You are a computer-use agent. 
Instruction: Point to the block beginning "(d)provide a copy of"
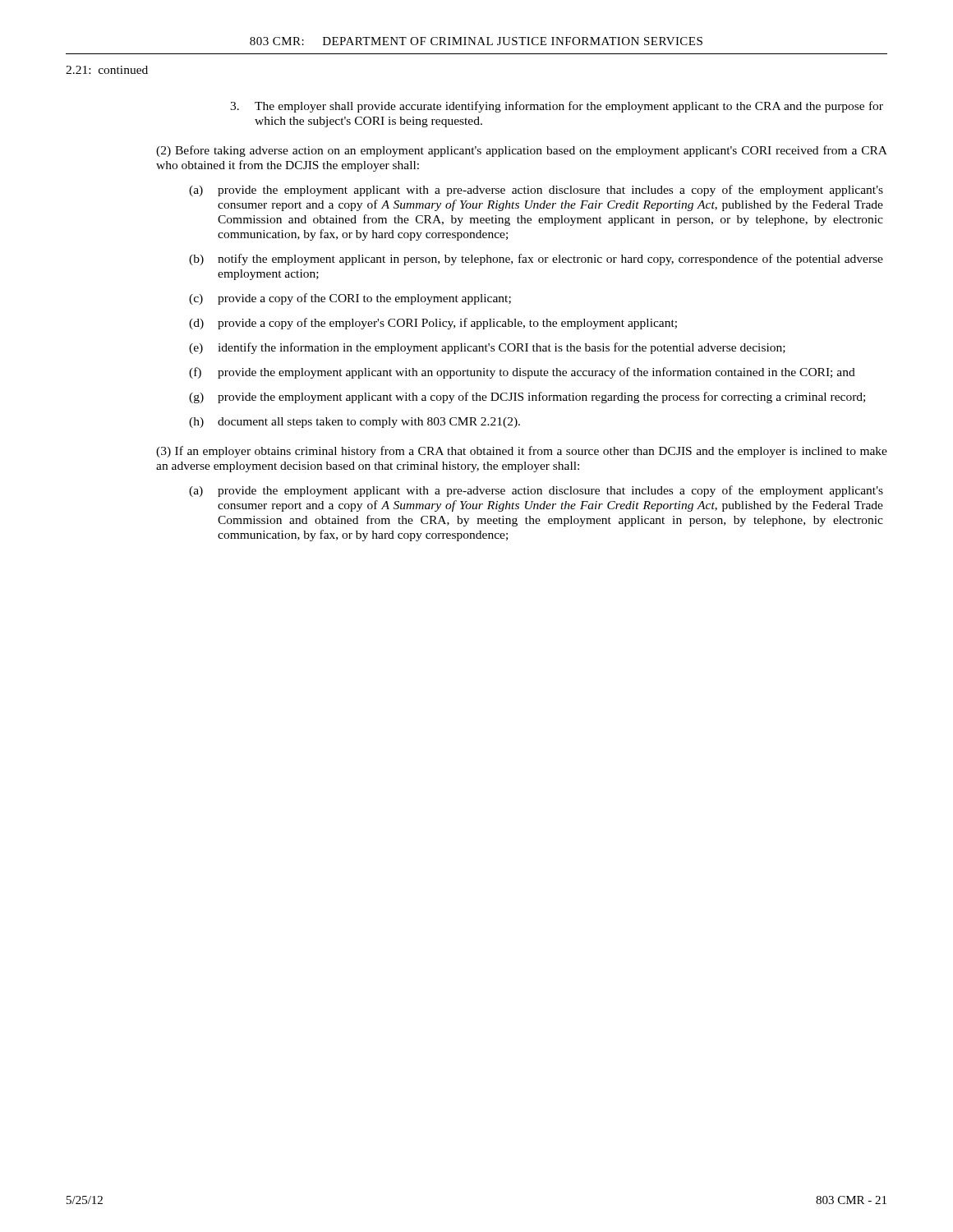pos(536,323)
